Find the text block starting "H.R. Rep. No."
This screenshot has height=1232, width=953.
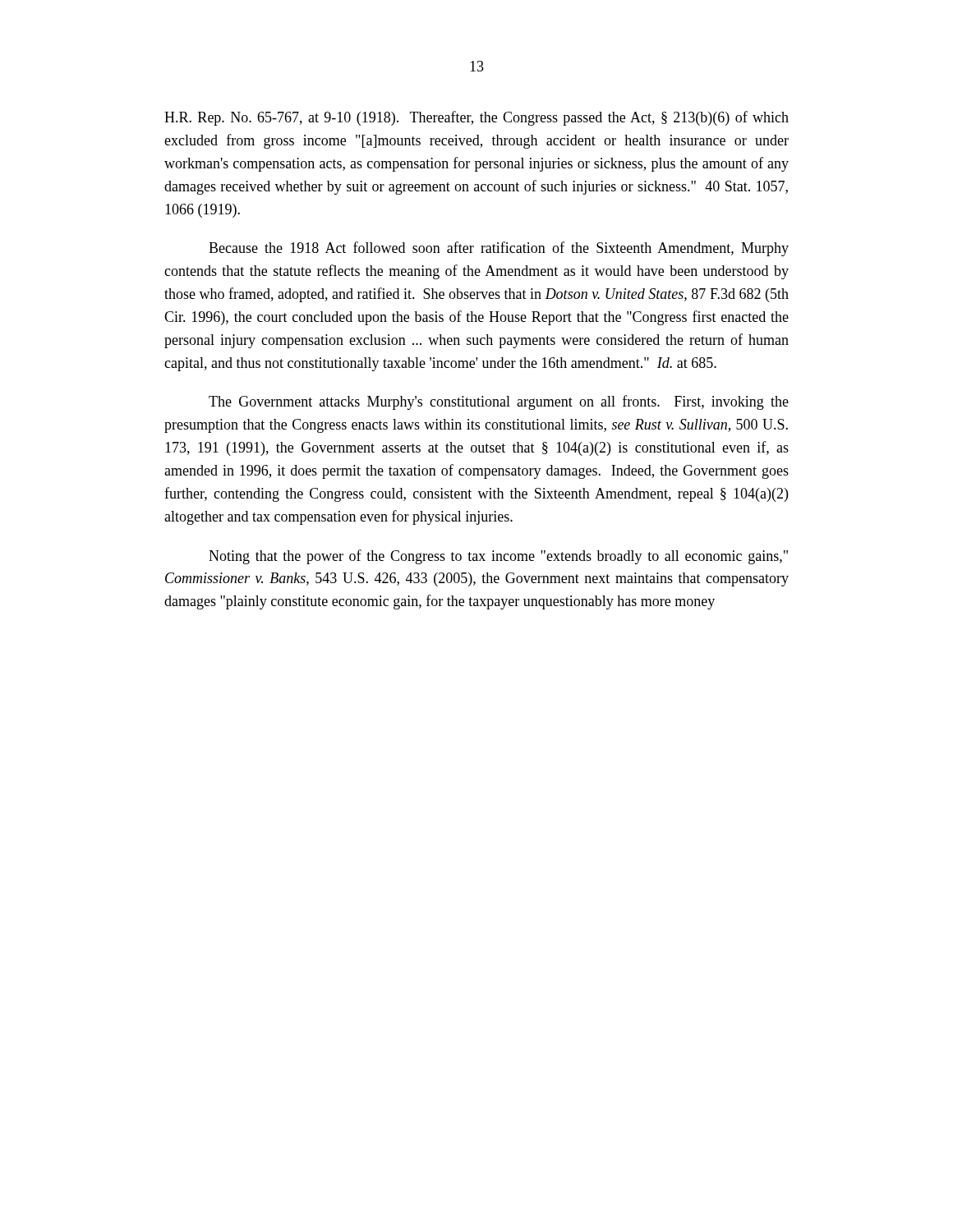coord(476,163)
